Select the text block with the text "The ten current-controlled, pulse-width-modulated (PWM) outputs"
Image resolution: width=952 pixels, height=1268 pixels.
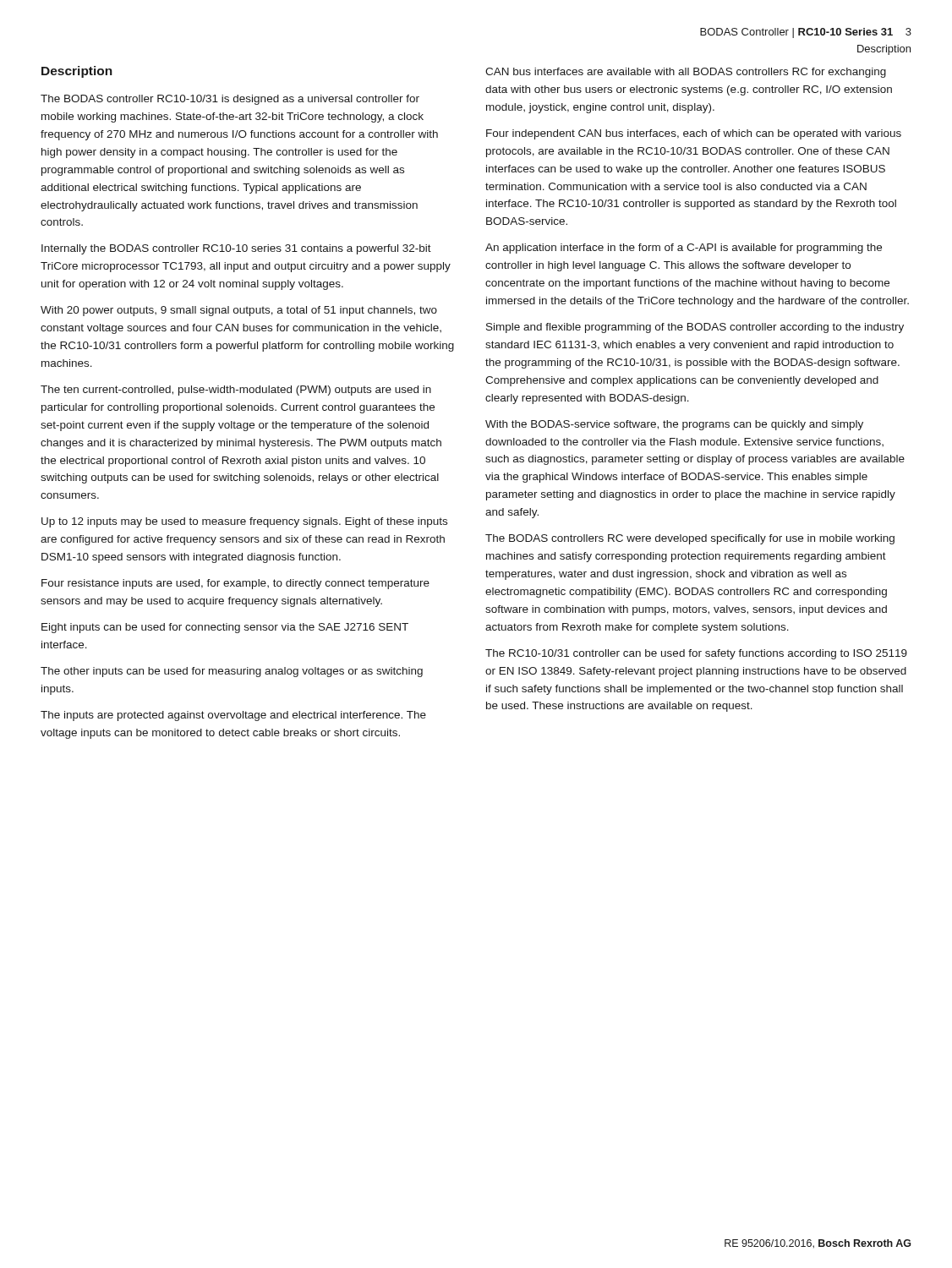[248, 443]
